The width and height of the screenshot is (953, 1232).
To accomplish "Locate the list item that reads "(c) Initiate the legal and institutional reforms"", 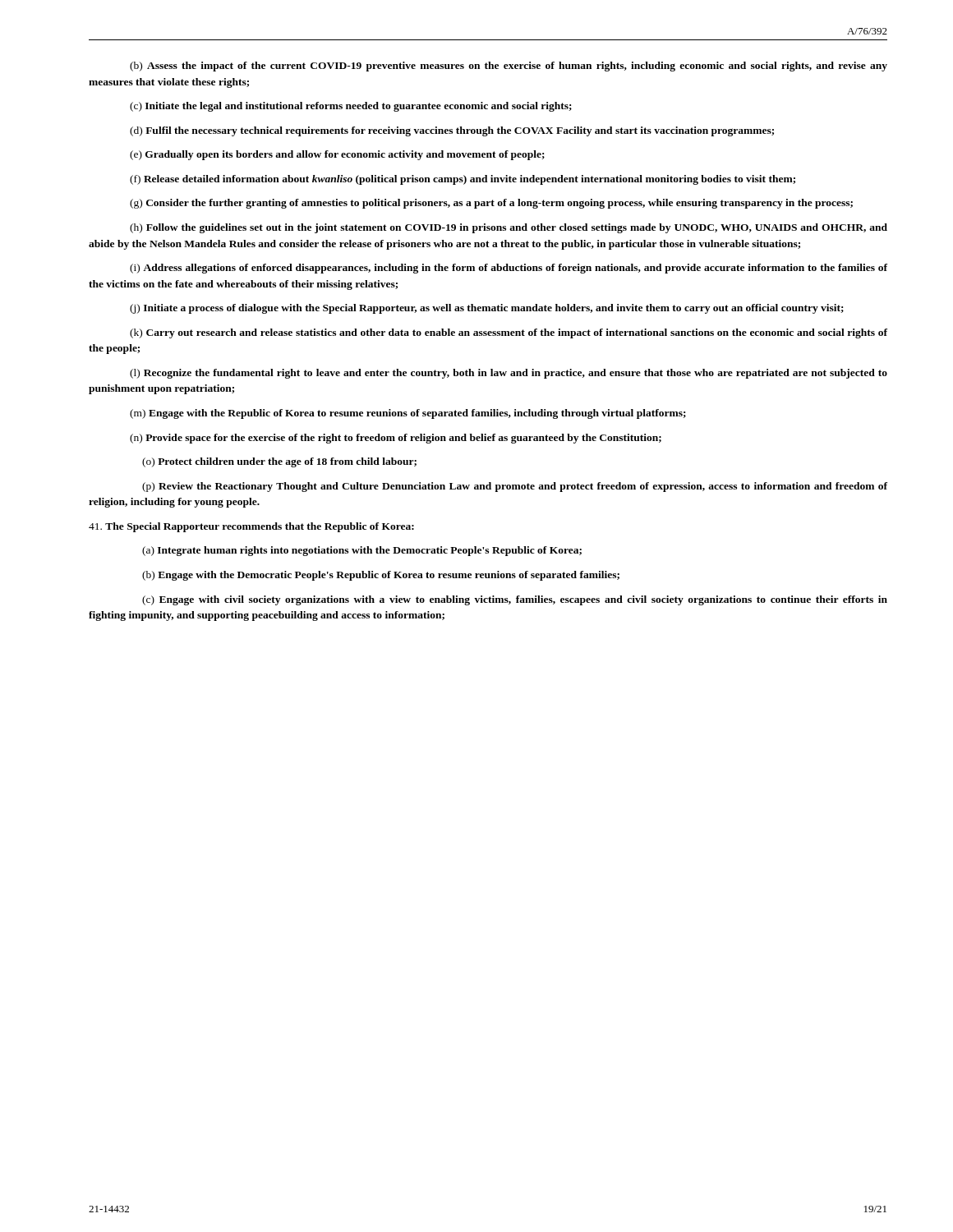I will (351, 106).
